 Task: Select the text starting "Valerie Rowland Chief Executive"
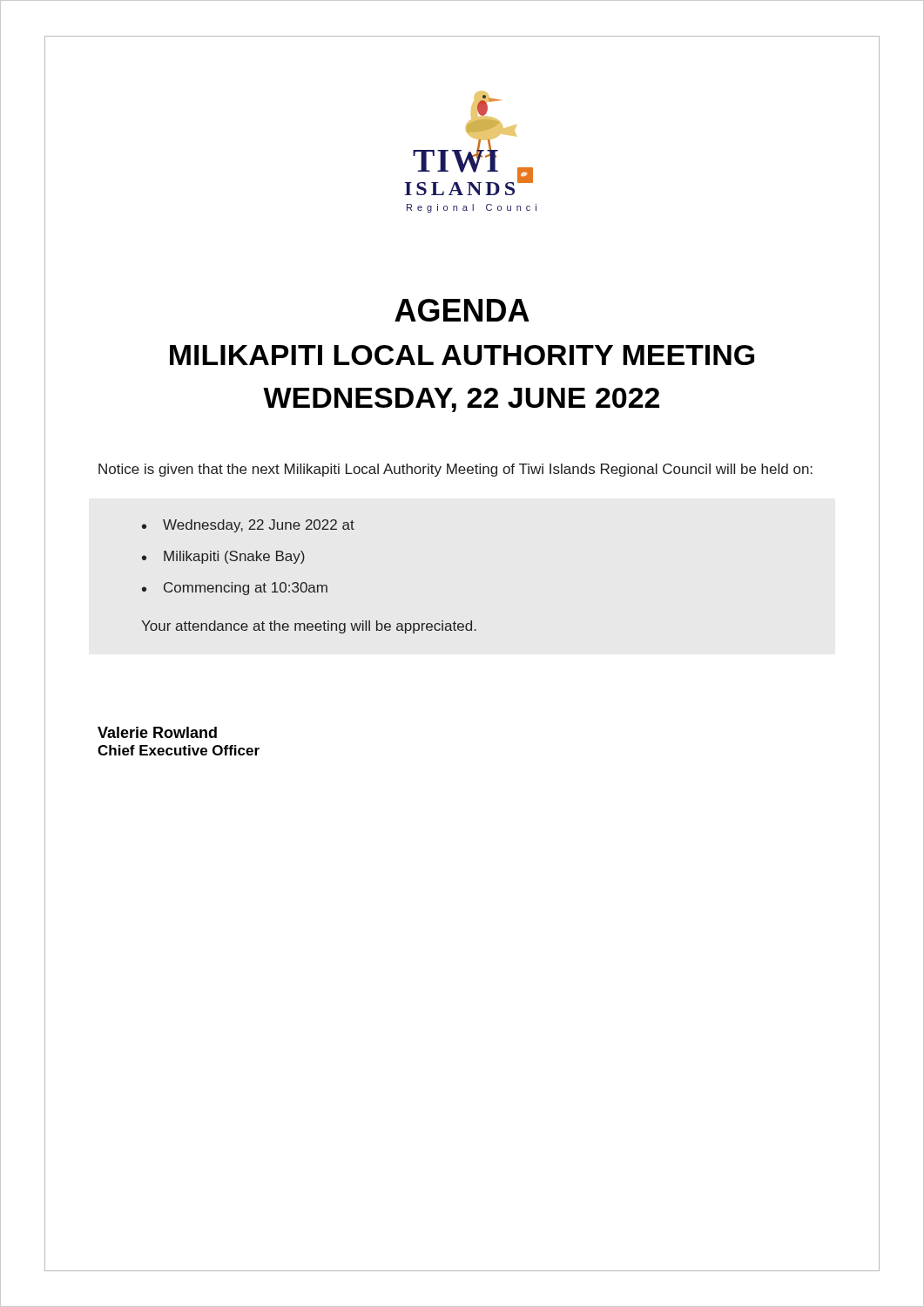point(157,732)
